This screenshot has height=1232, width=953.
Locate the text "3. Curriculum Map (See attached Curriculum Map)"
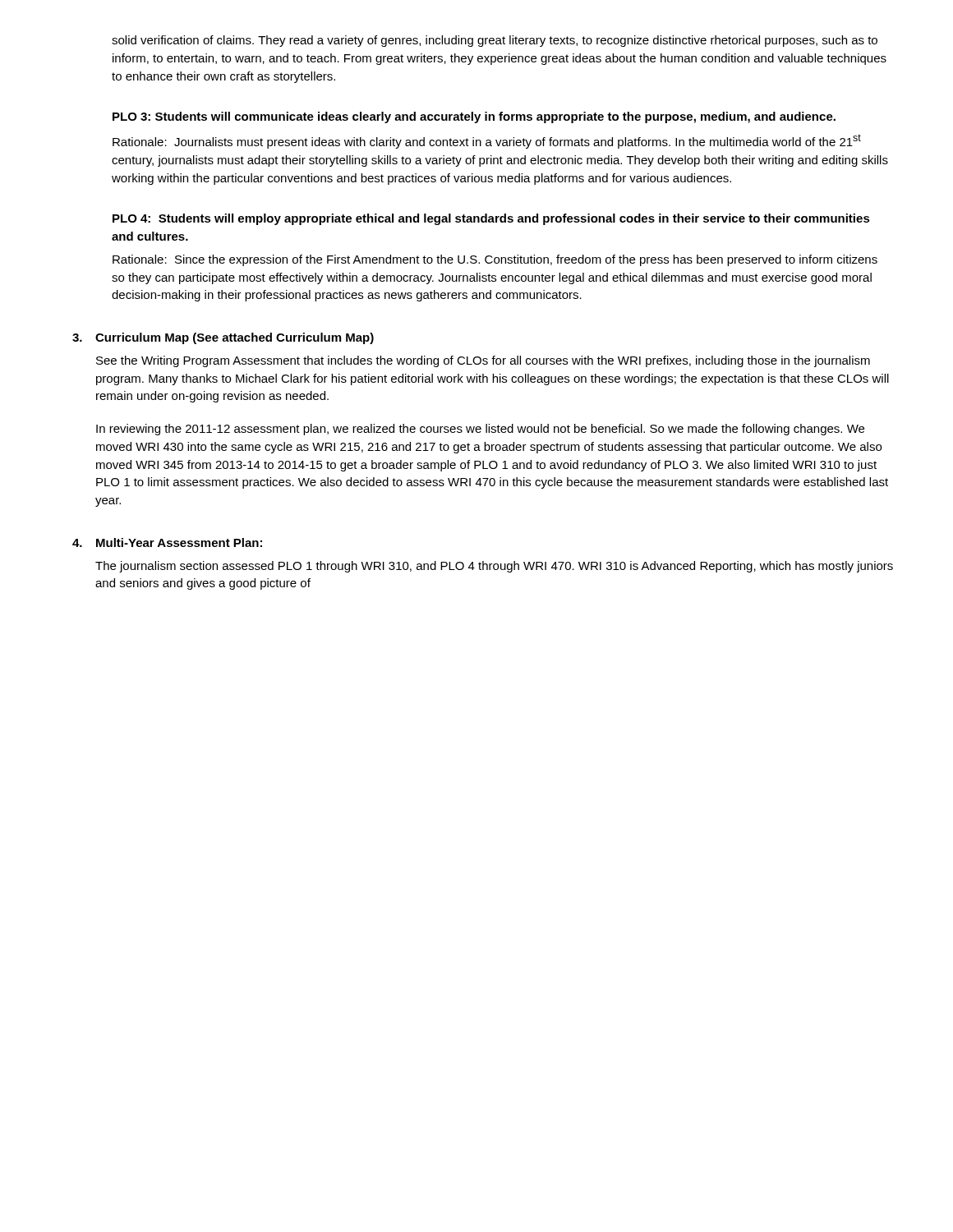coord(223,338)
